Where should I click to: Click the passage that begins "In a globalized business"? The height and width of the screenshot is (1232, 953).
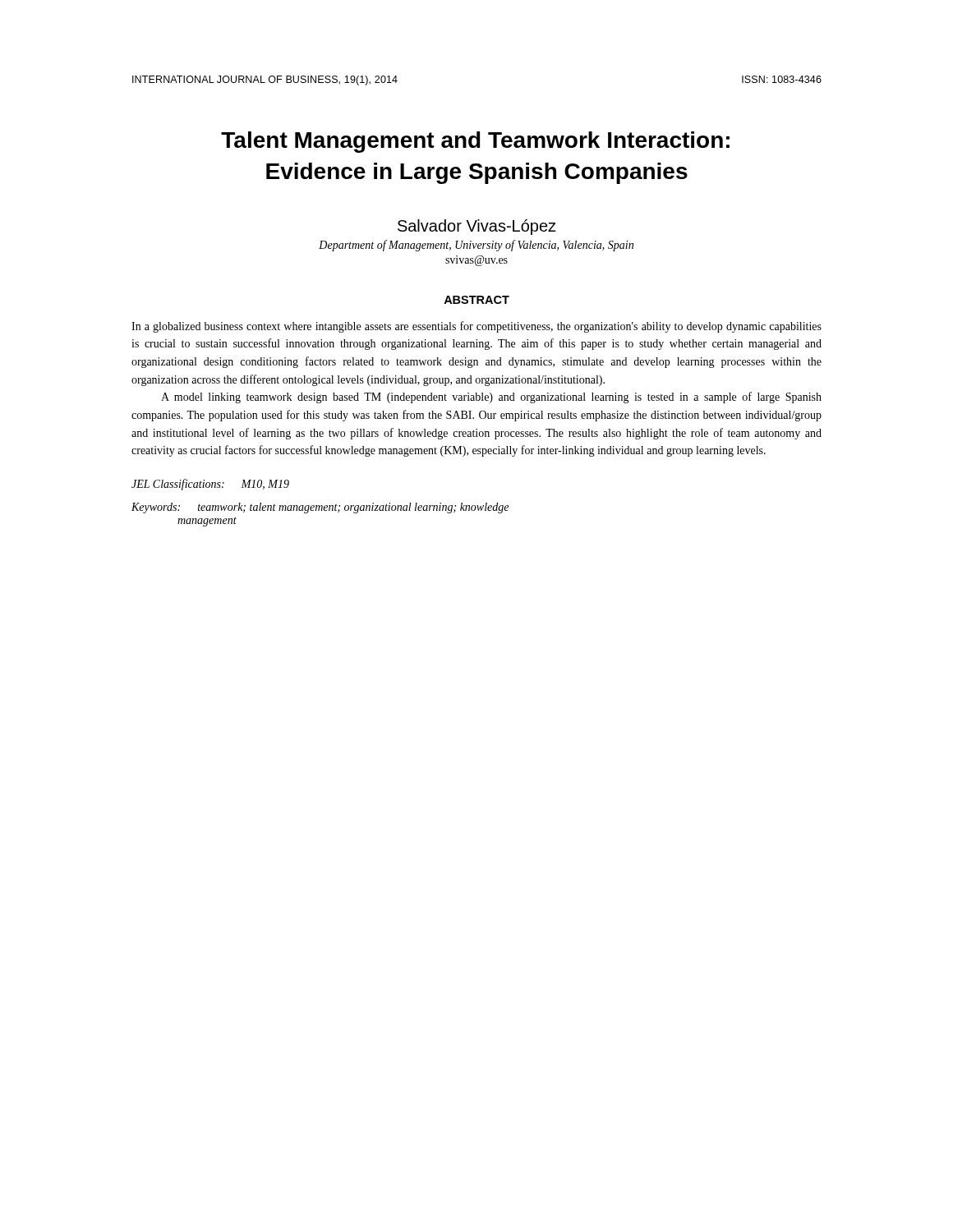[x=476, y=389]
